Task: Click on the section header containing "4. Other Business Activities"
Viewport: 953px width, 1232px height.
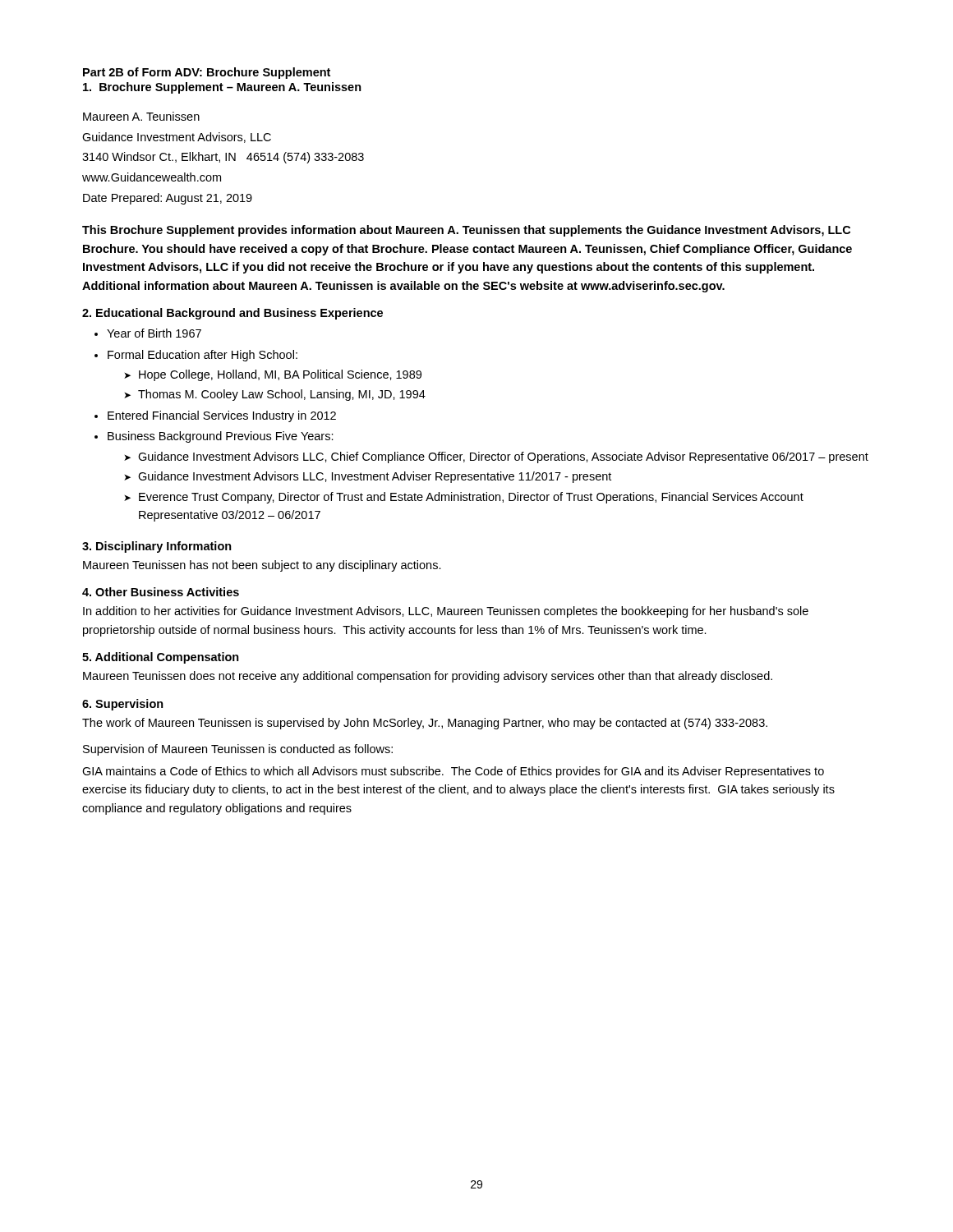Action: pos(161,592)
